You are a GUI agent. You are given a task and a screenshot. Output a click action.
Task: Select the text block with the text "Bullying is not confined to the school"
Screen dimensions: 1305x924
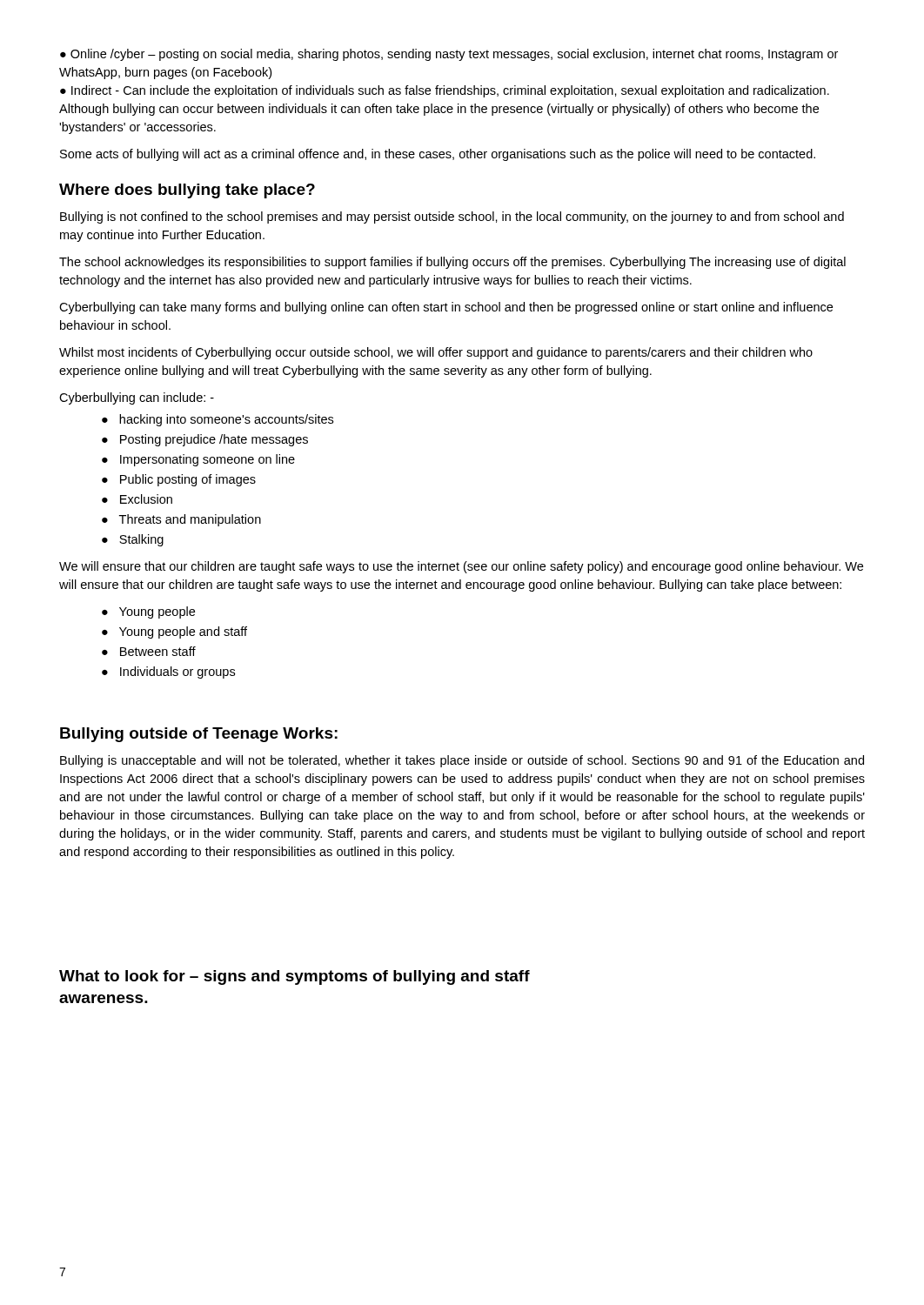tap(462, 226)
